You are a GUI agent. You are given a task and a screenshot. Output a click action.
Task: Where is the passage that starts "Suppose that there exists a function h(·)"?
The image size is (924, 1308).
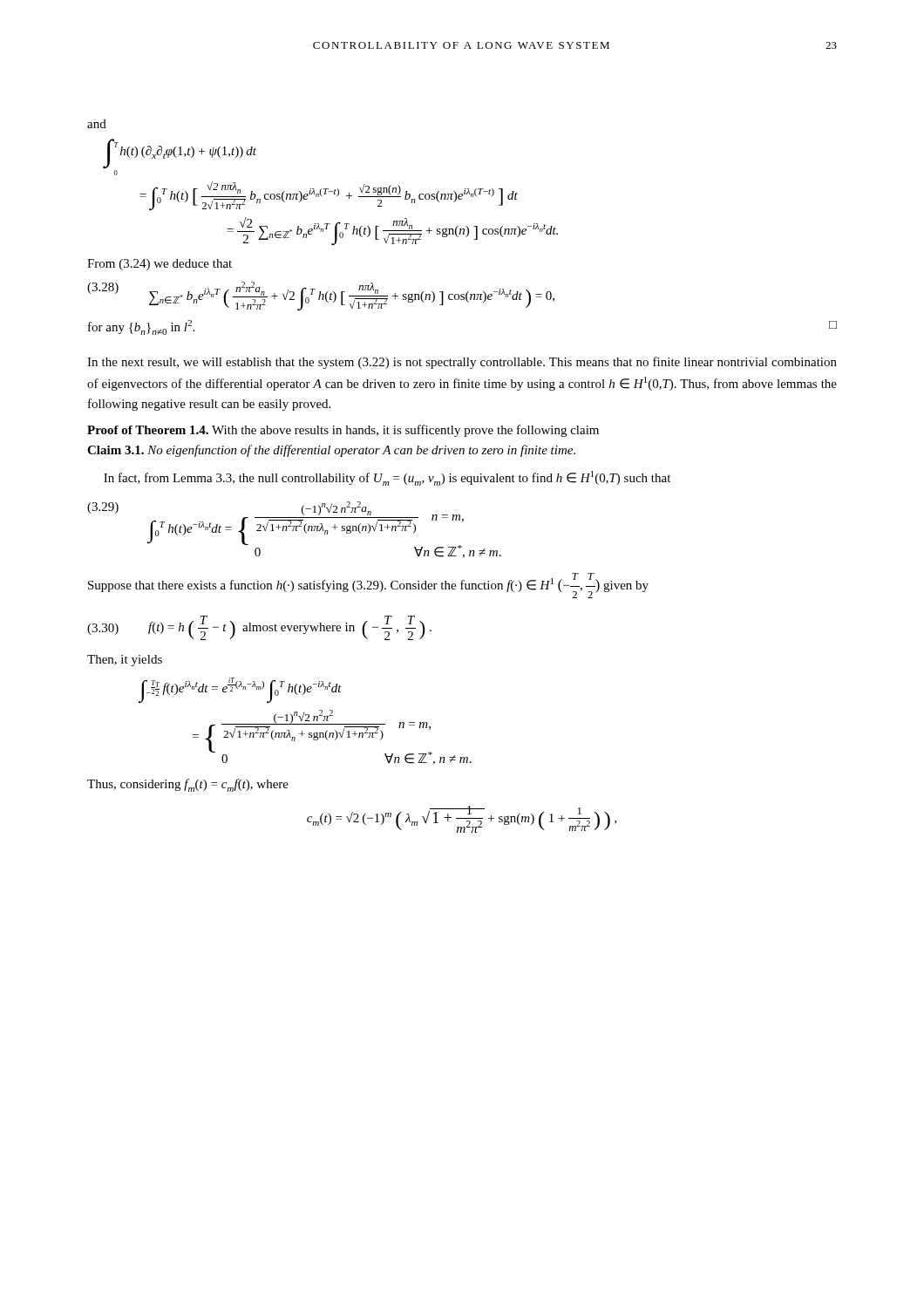[368, 586]
